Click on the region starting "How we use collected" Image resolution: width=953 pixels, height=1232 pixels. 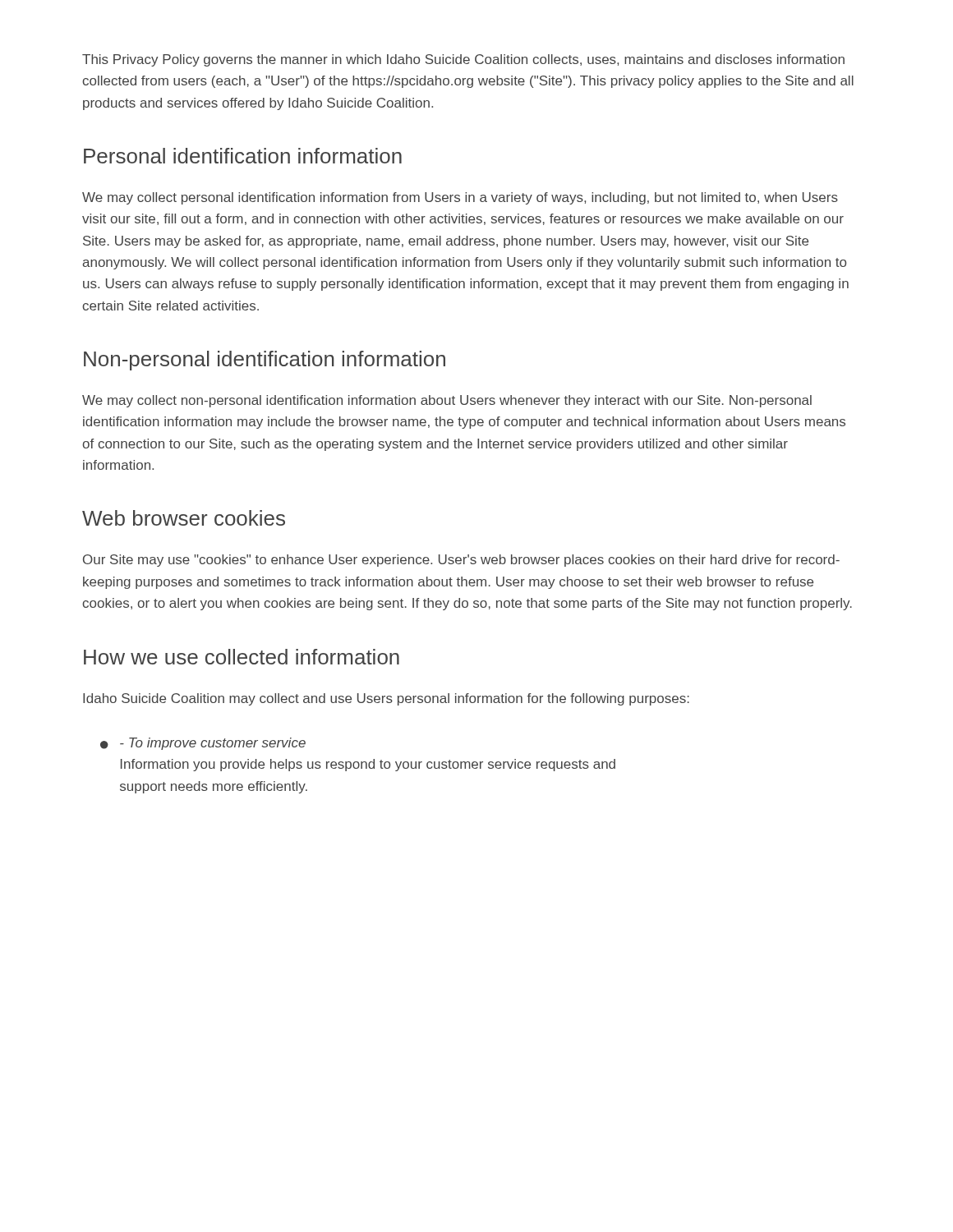(241, 657)
